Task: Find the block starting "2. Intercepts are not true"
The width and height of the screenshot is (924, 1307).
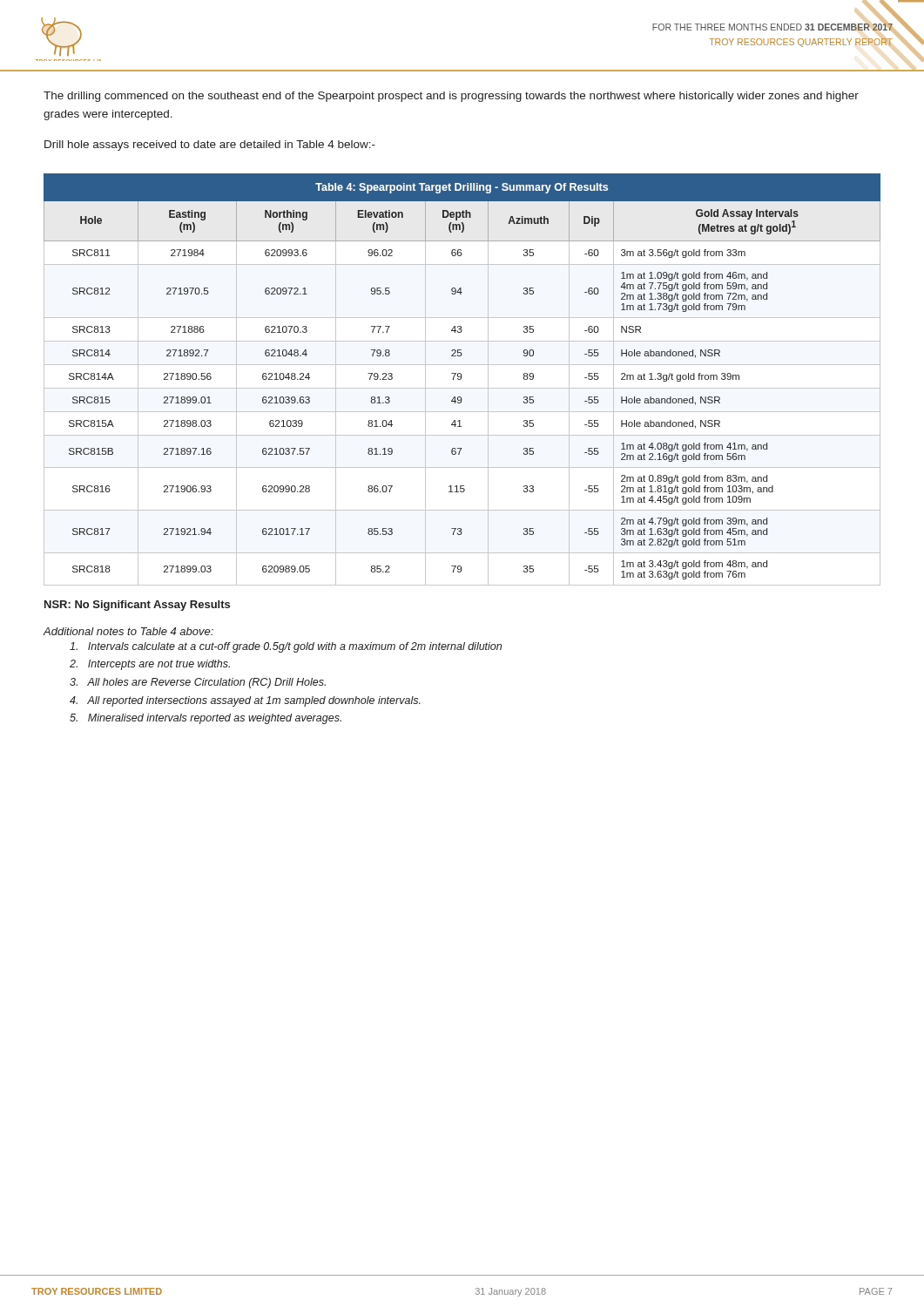Action: 150,664
